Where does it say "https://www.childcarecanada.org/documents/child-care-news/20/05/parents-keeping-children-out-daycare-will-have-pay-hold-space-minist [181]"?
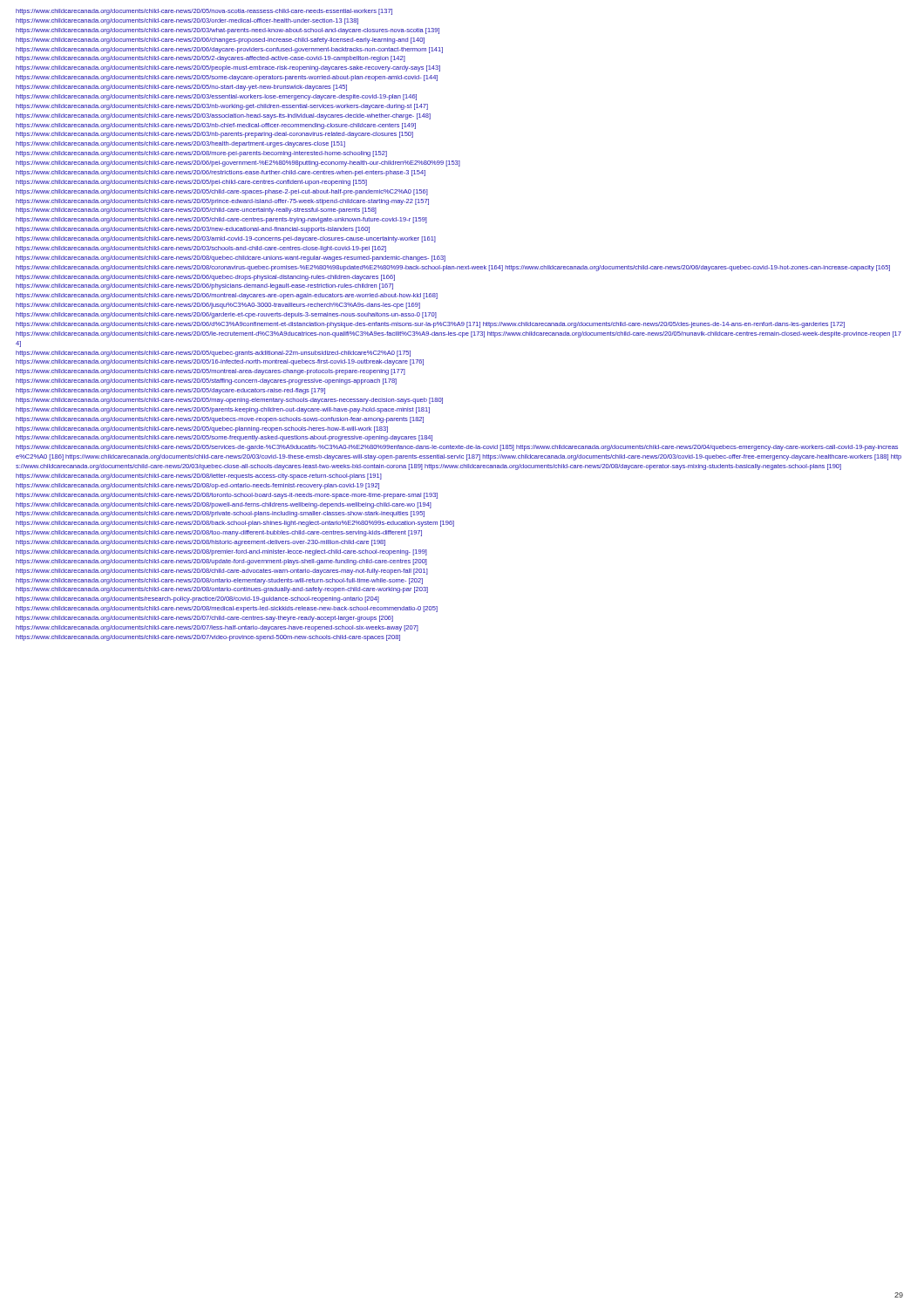 click(x=223, y=410)
